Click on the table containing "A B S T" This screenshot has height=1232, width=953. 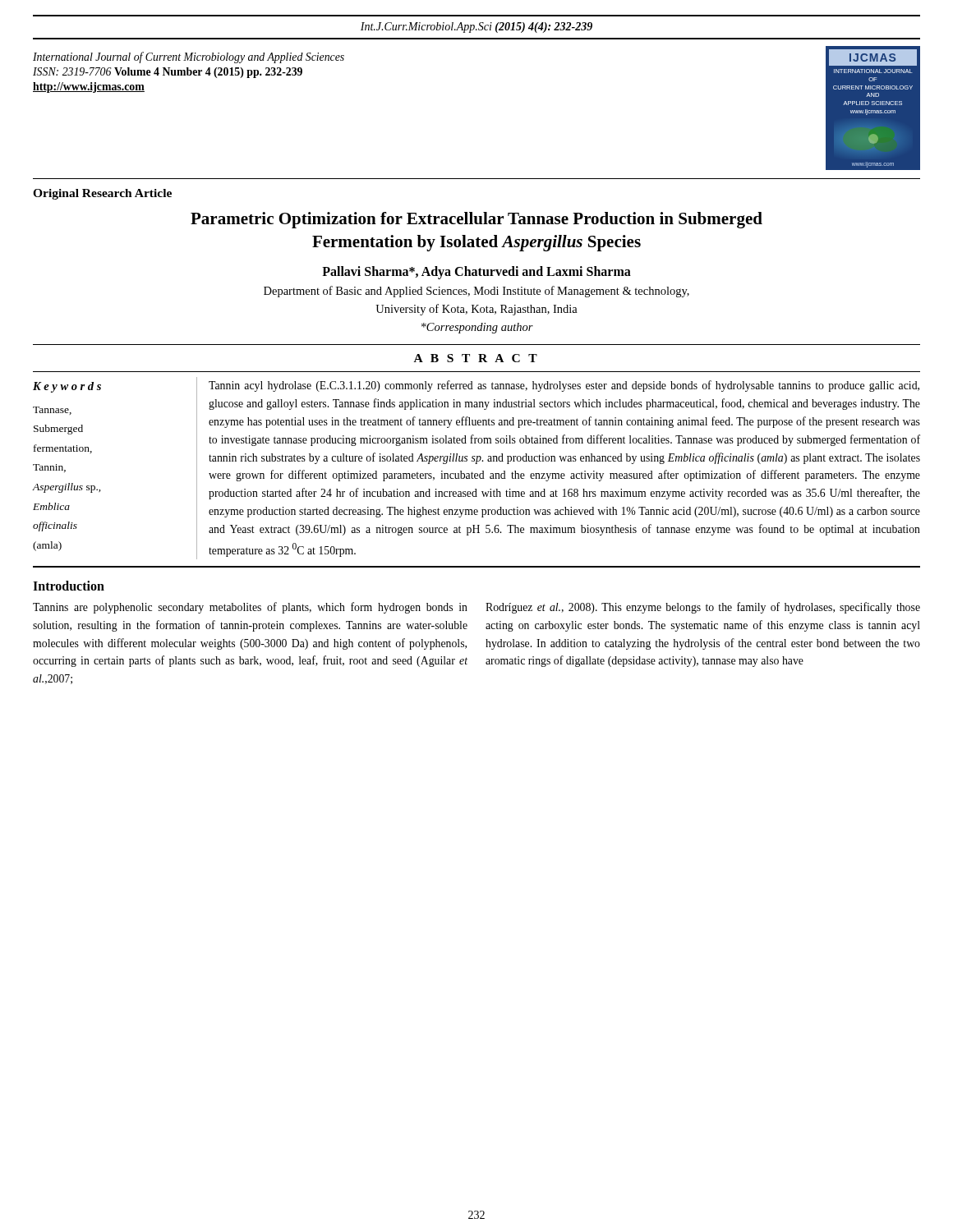476,456
